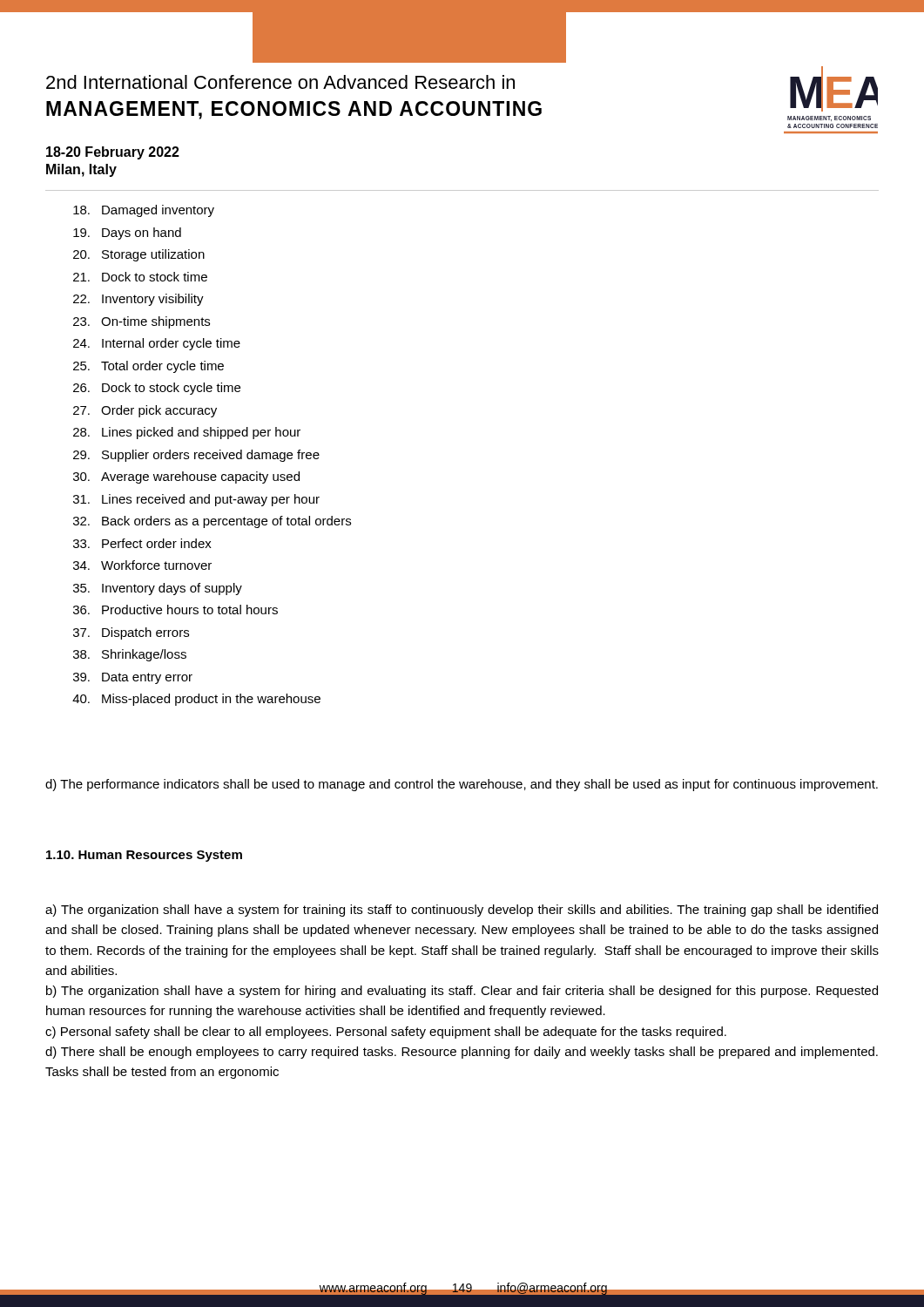924x1307 pixels.
Task: Find "25. Total order cycle time" on this page
Action: pyautogui.click(x=148, y=367)
